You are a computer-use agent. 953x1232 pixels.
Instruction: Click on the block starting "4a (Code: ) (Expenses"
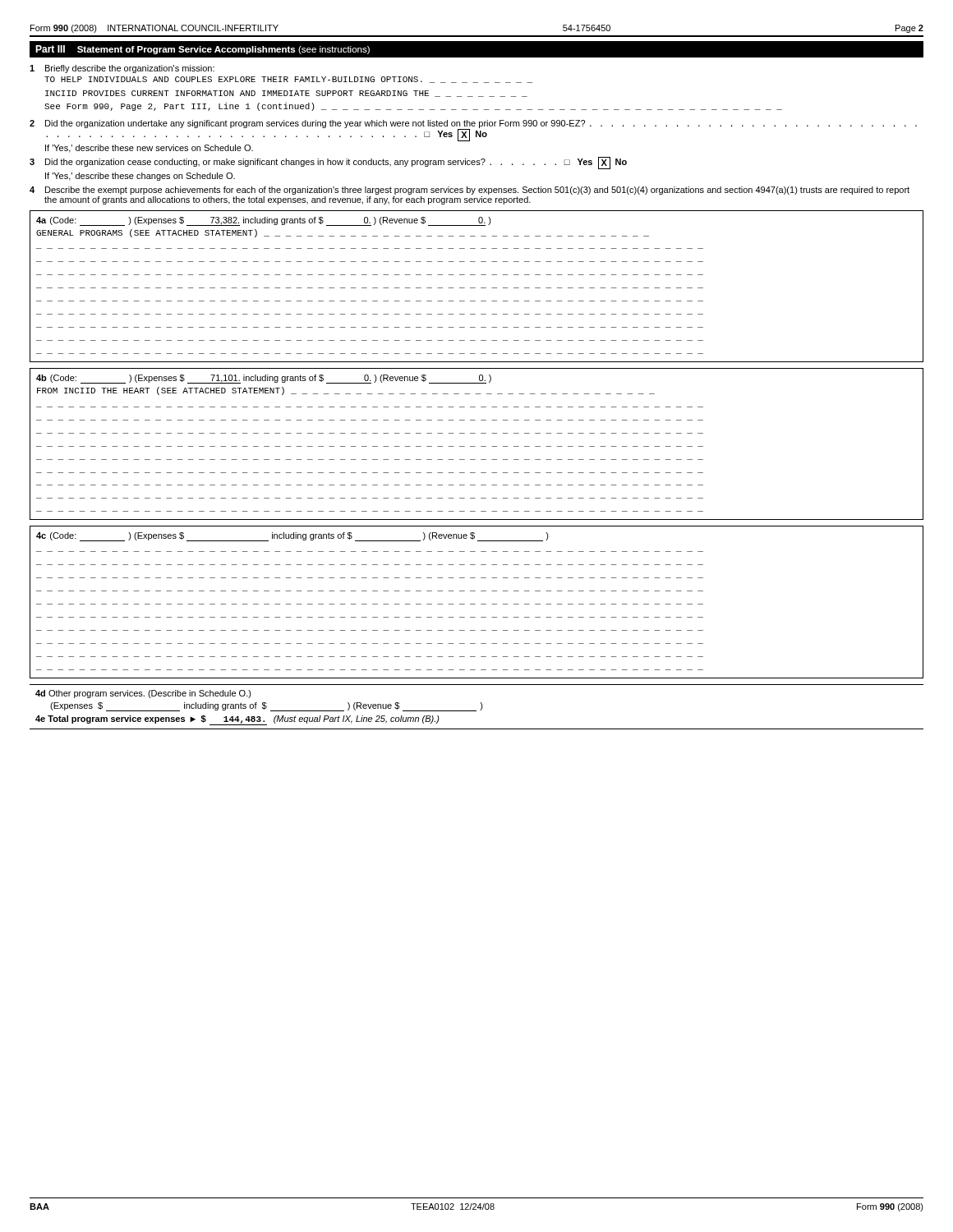(476, 286)
